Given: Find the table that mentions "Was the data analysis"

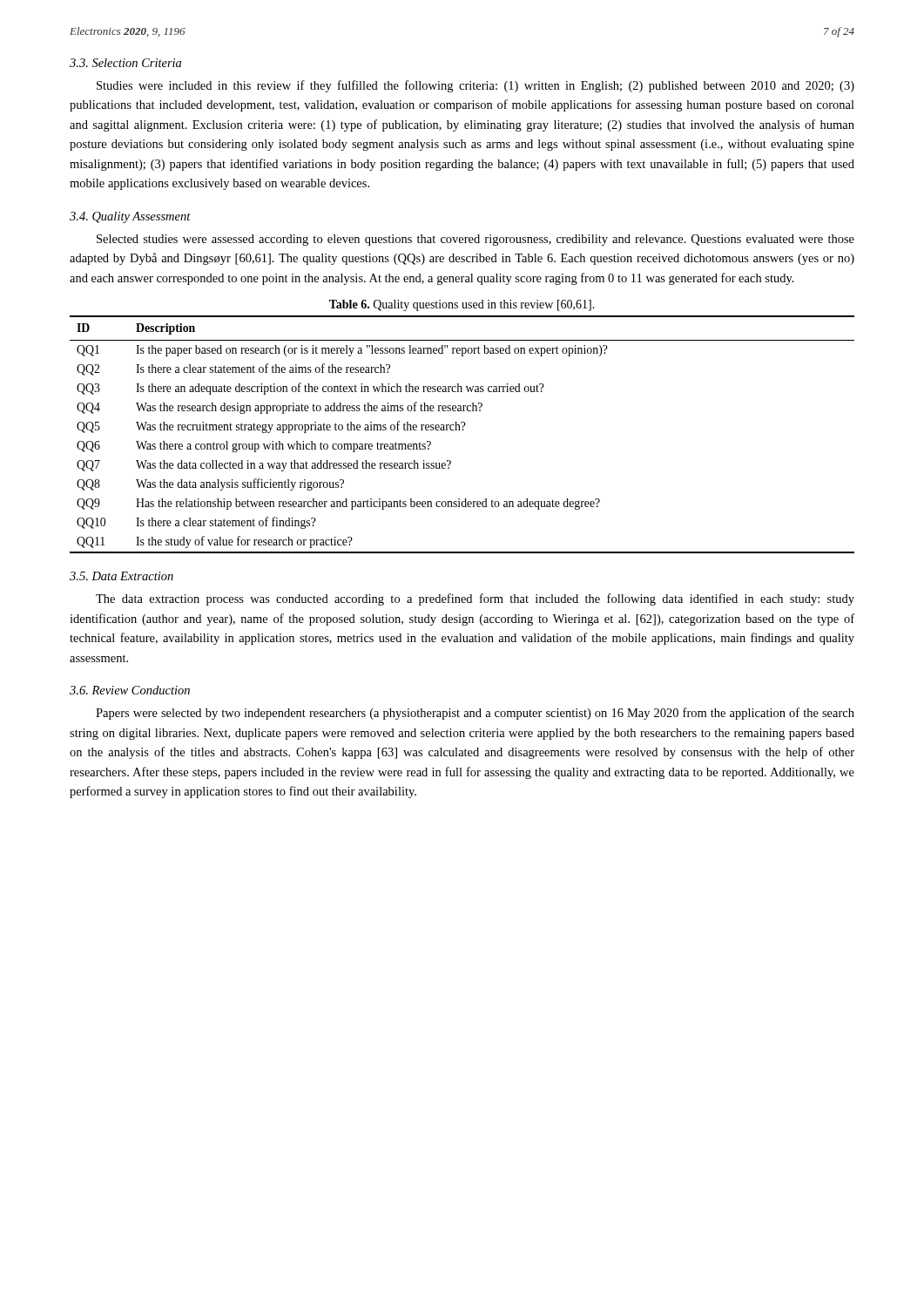Looking at the screenshot, I should tap(462, 435).
